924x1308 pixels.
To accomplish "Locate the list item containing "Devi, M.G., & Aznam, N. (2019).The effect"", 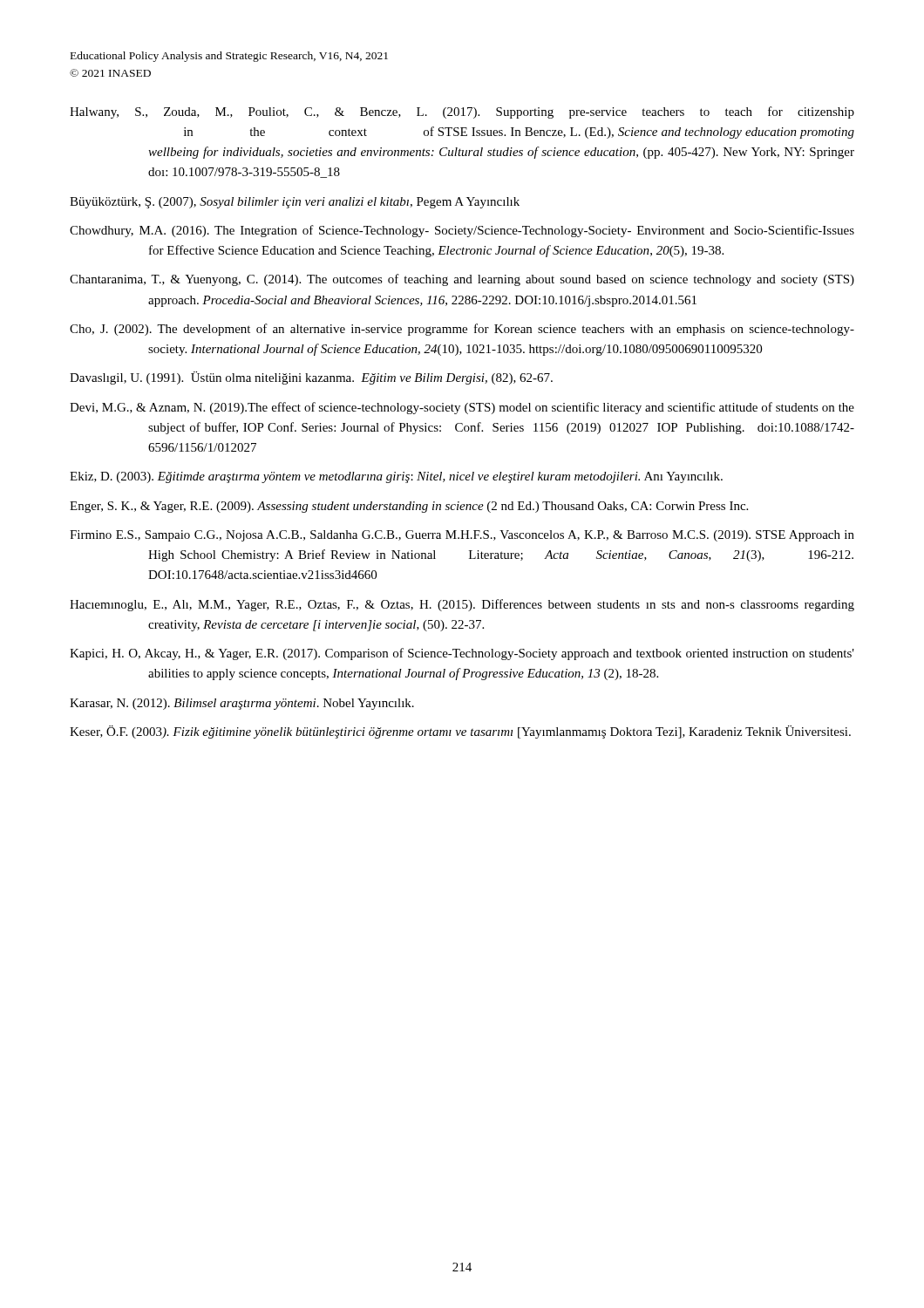I will coord(462,427).
